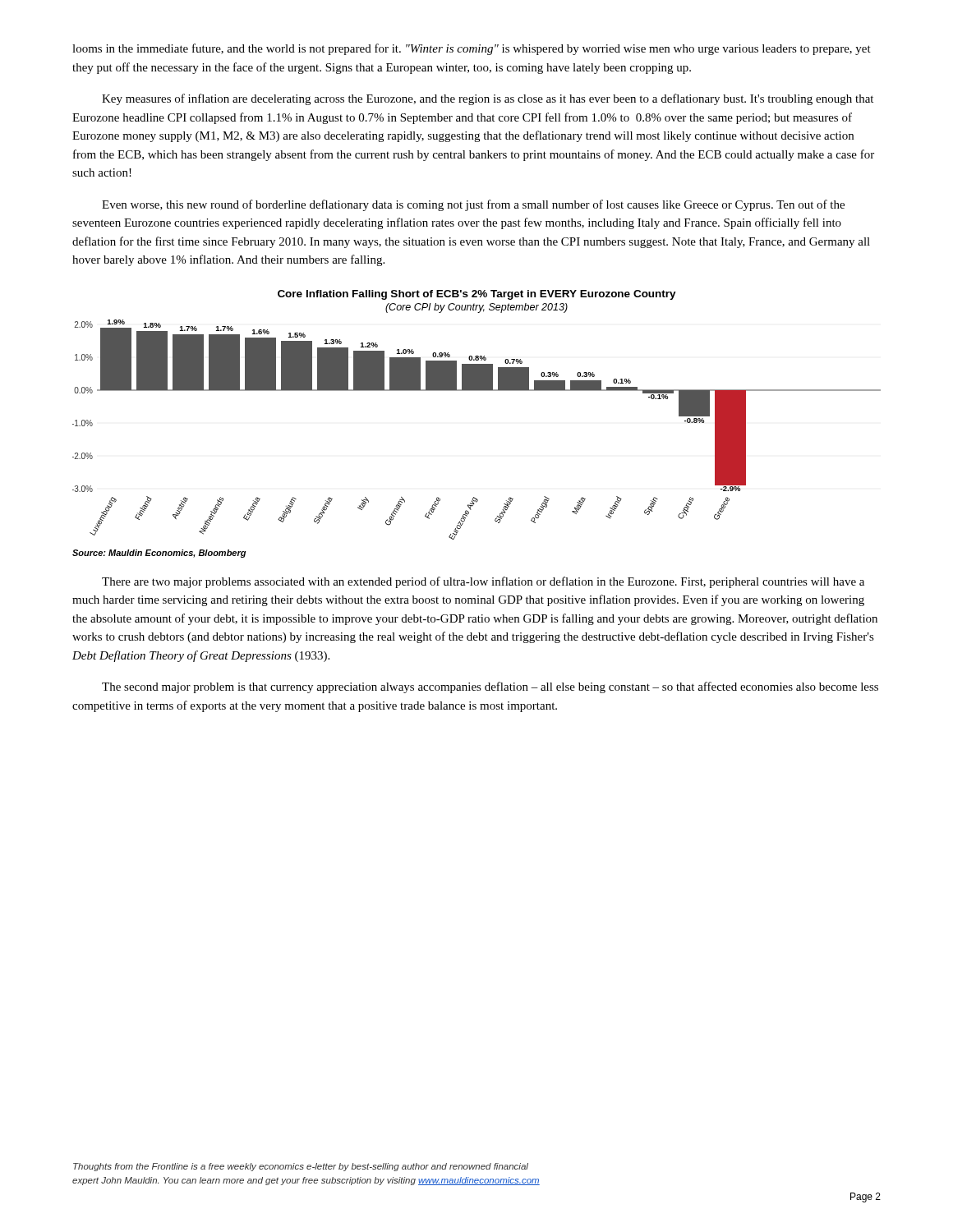953x1232 pixels.
Task: Locate the block of text that opens with "Even worse, this new round of borderline"
Action: pos(471,232)
